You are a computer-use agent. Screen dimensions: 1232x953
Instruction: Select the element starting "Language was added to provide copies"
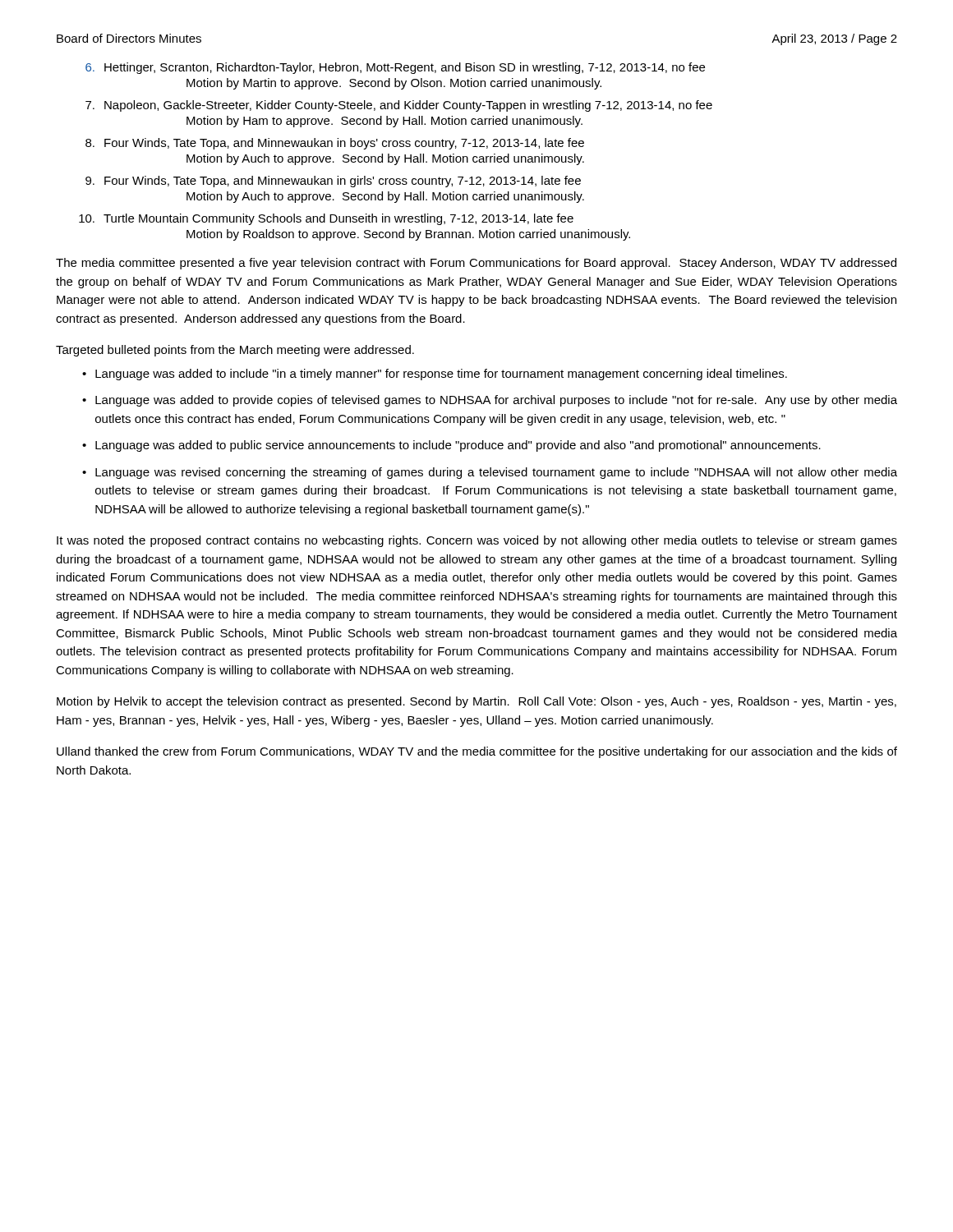click(496, 409)
